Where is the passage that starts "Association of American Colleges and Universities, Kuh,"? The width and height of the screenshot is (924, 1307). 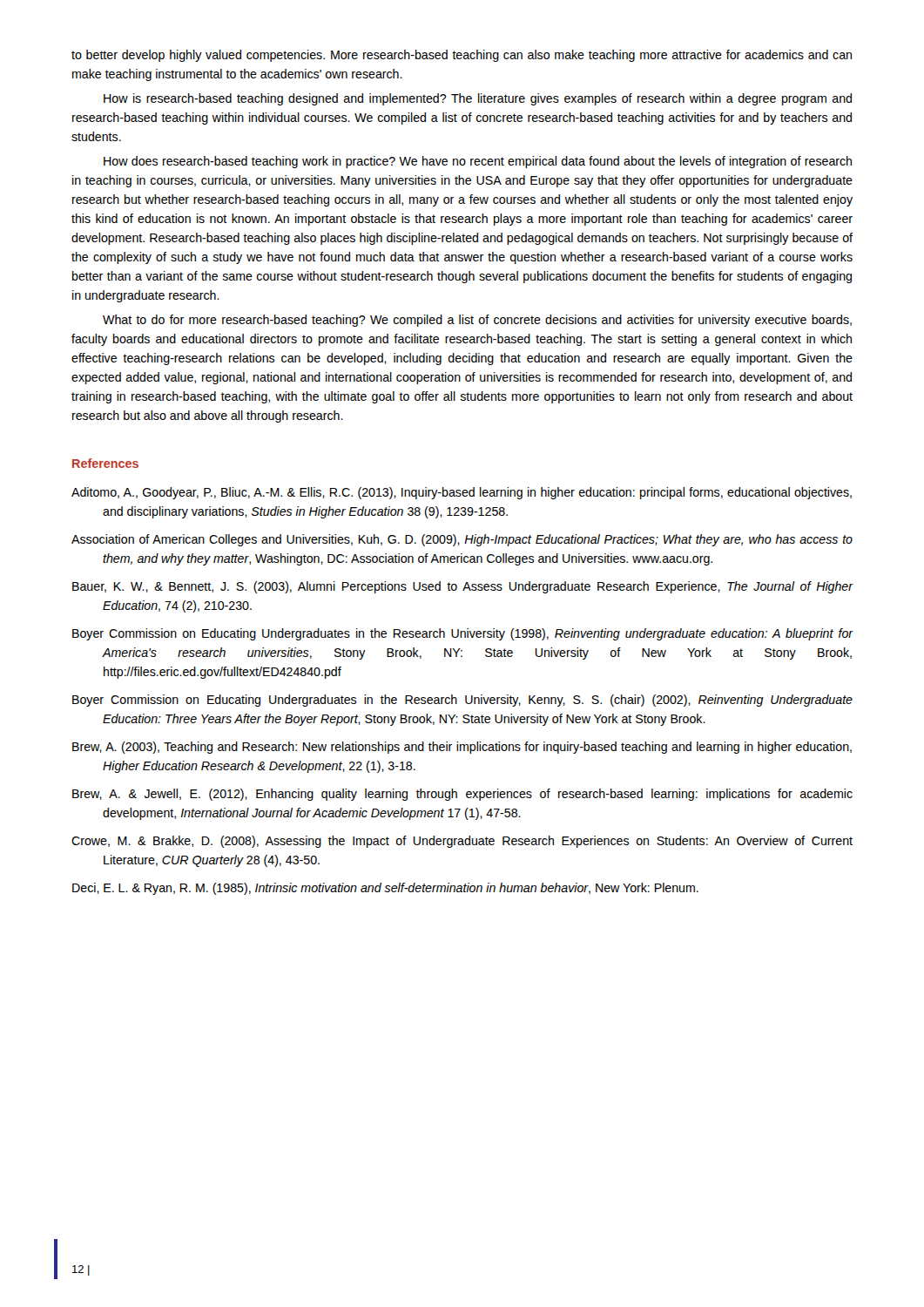coord(462,549)
